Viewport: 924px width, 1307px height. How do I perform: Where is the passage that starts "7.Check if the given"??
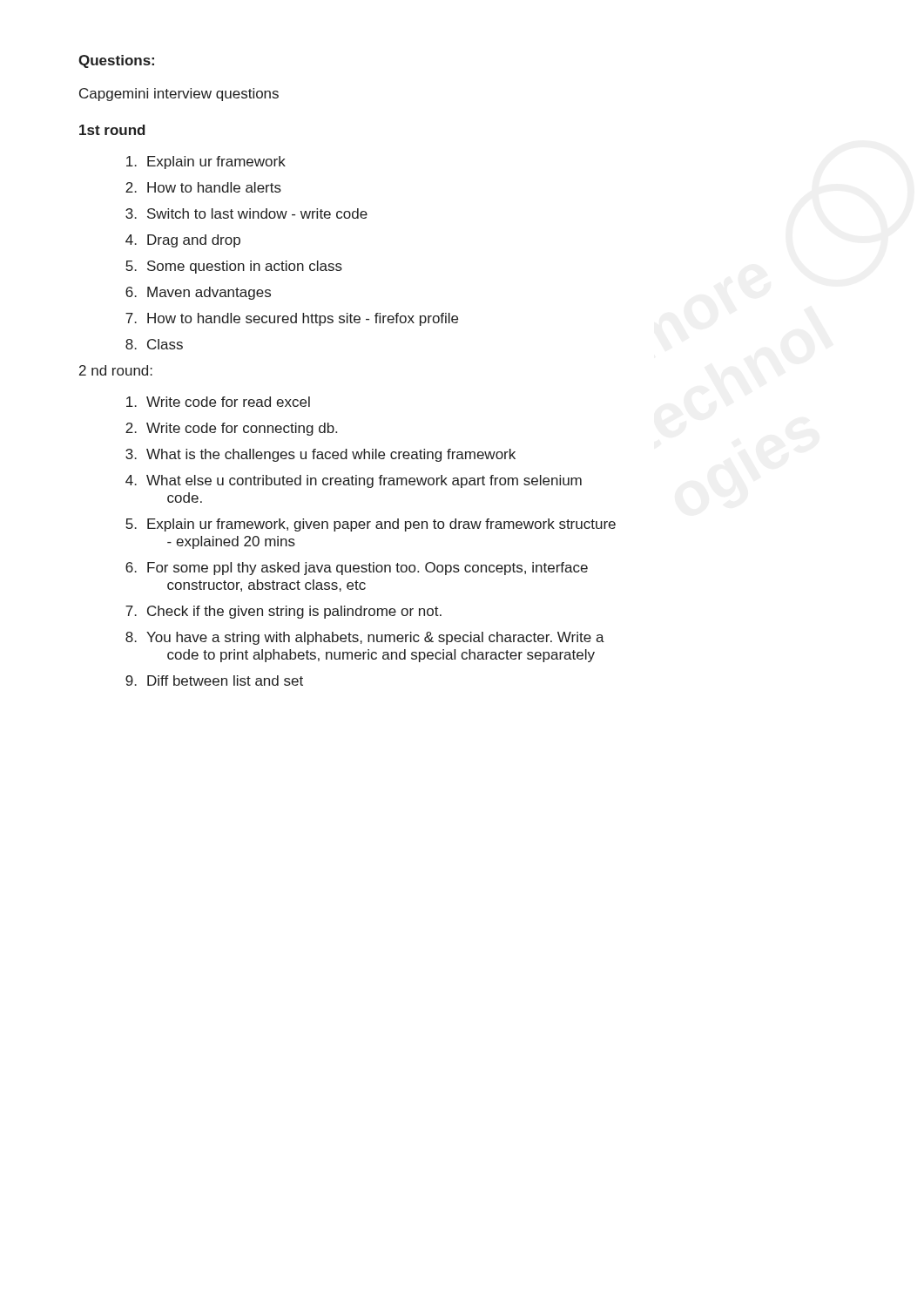(278, 612)
